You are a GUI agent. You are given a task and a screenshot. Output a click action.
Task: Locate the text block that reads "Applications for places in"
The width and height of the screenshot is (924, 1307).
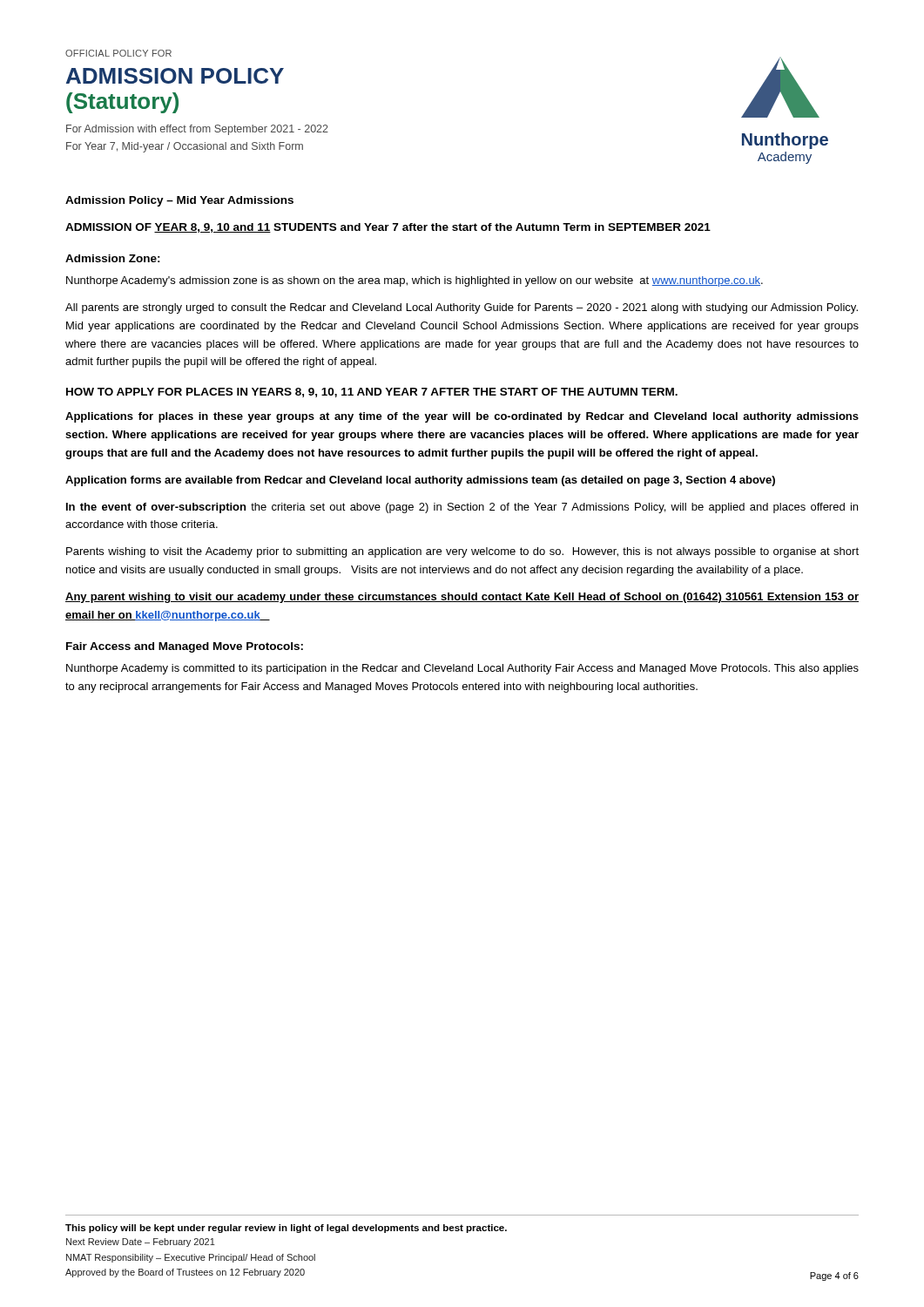462,435
